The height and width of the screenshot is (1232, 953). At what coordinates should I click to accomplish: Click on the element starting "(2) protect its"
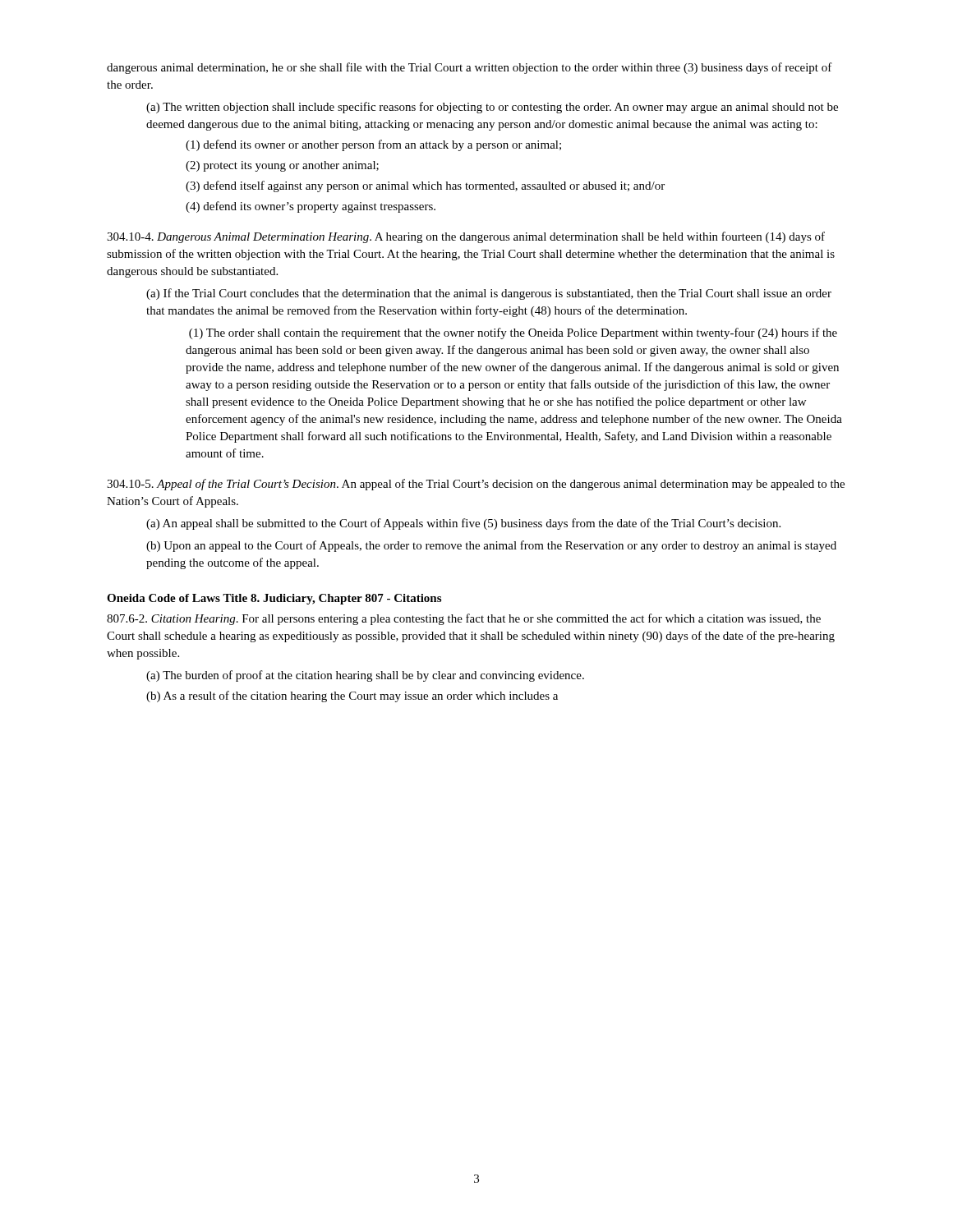(x=283, y=165)
